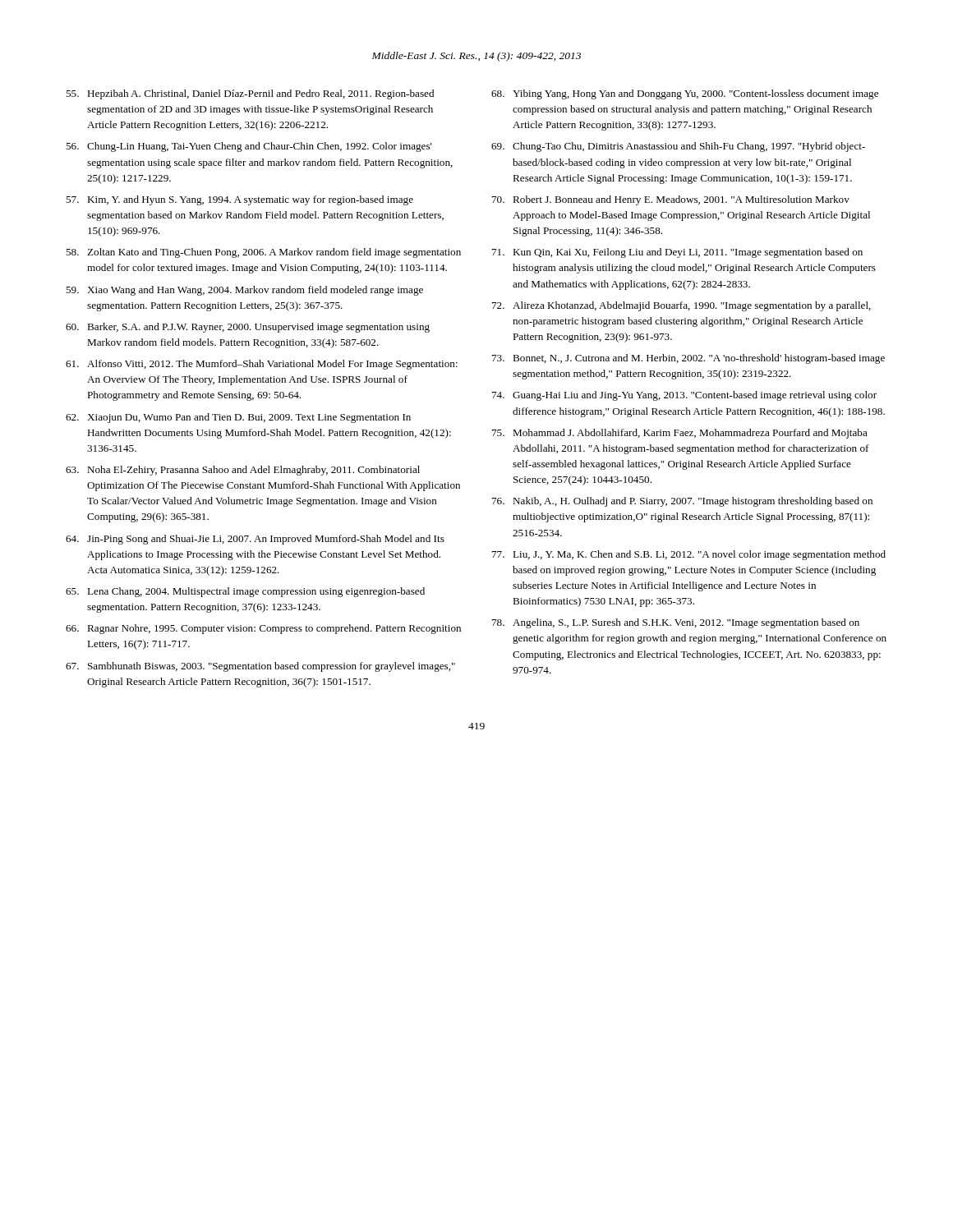The image size is (953, 1232).
Task: Point to the block beginning "69. Chung-Tao Chu, Dimitris"
Action: point(689,162)
